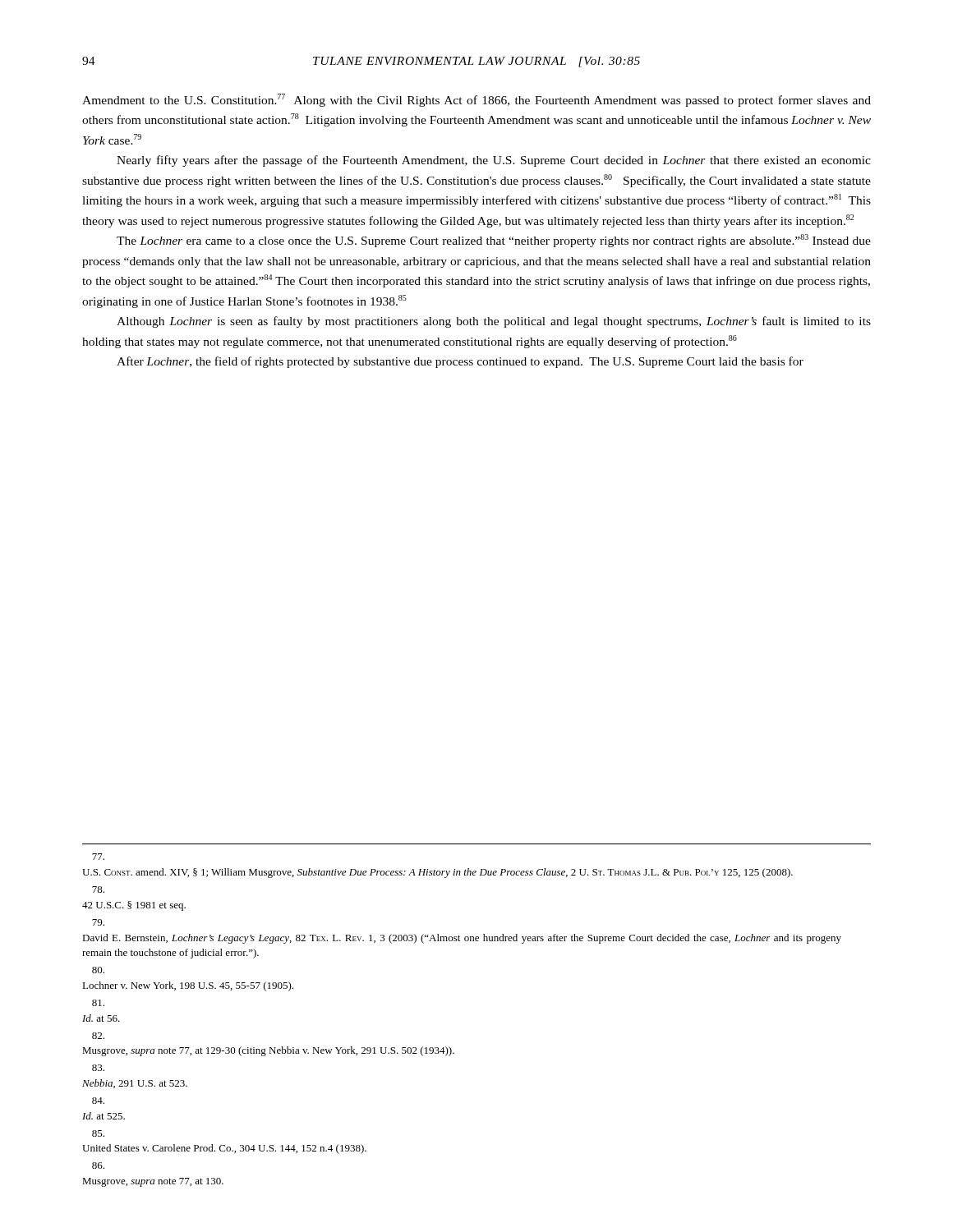Locate the passage starting "David E. Bernstein, Lochner’s Legacy’s Legacy, 82"
The image size is (953, 1232).
462,938
